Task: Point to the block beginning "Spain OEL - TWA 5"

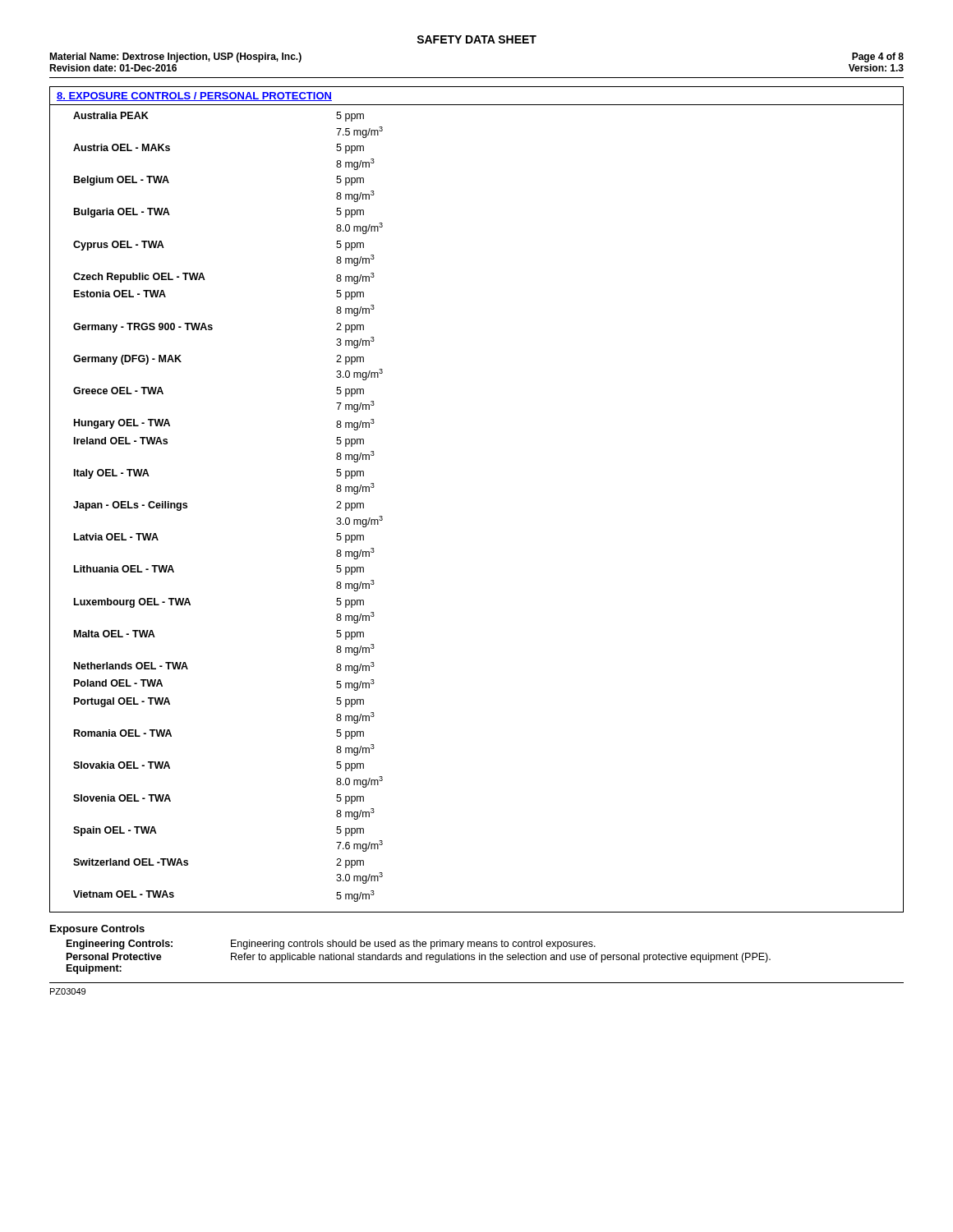Action: [x=115, y=831]
